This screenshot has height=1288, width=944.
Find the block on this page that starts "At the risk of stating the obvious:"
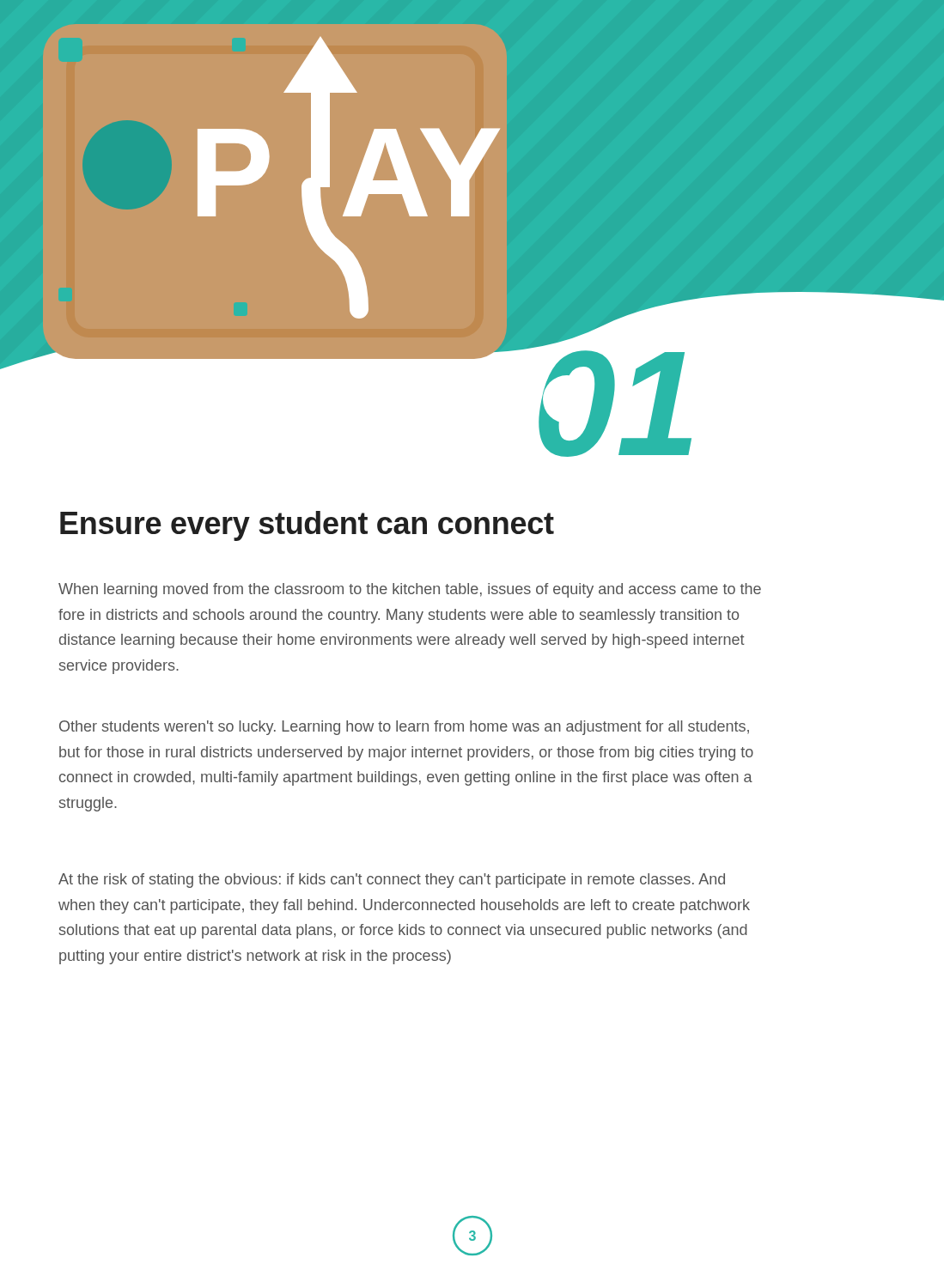coord(404,918)
